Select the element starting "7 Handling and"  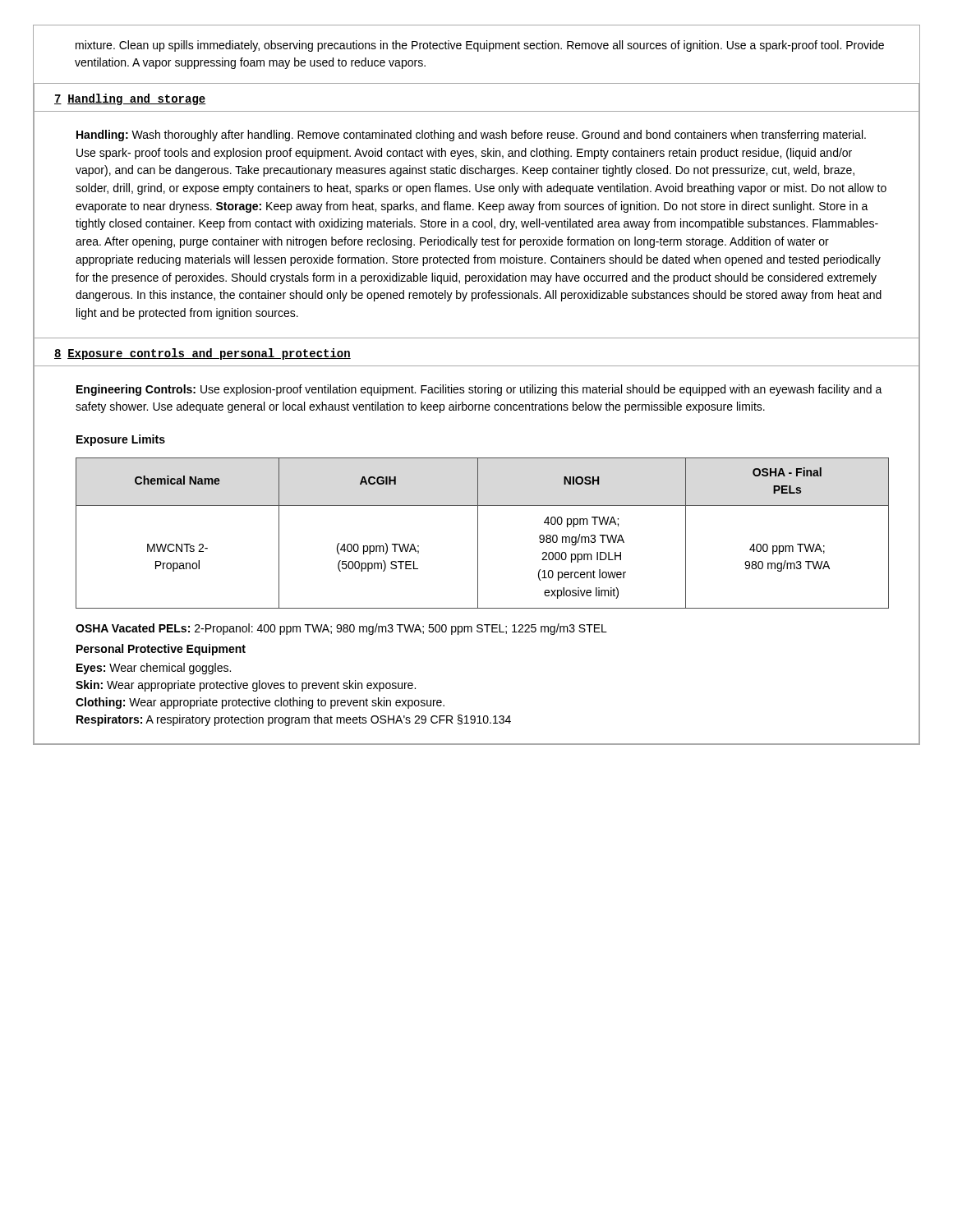[130, 99]
